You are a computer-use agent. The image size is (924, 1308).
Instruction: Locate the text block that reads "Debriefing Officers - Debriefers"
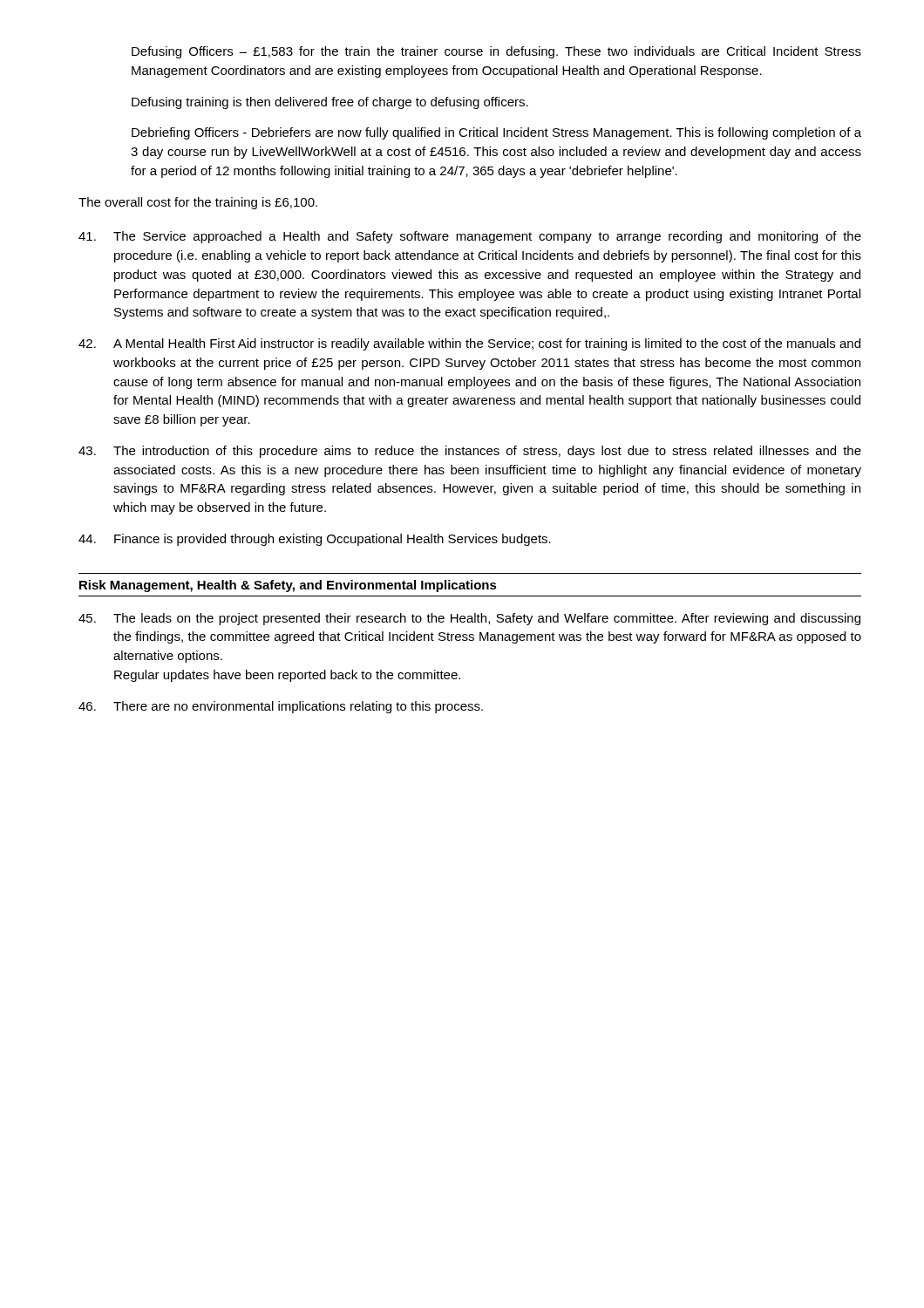pyautogui.click(x=496, y=151)
